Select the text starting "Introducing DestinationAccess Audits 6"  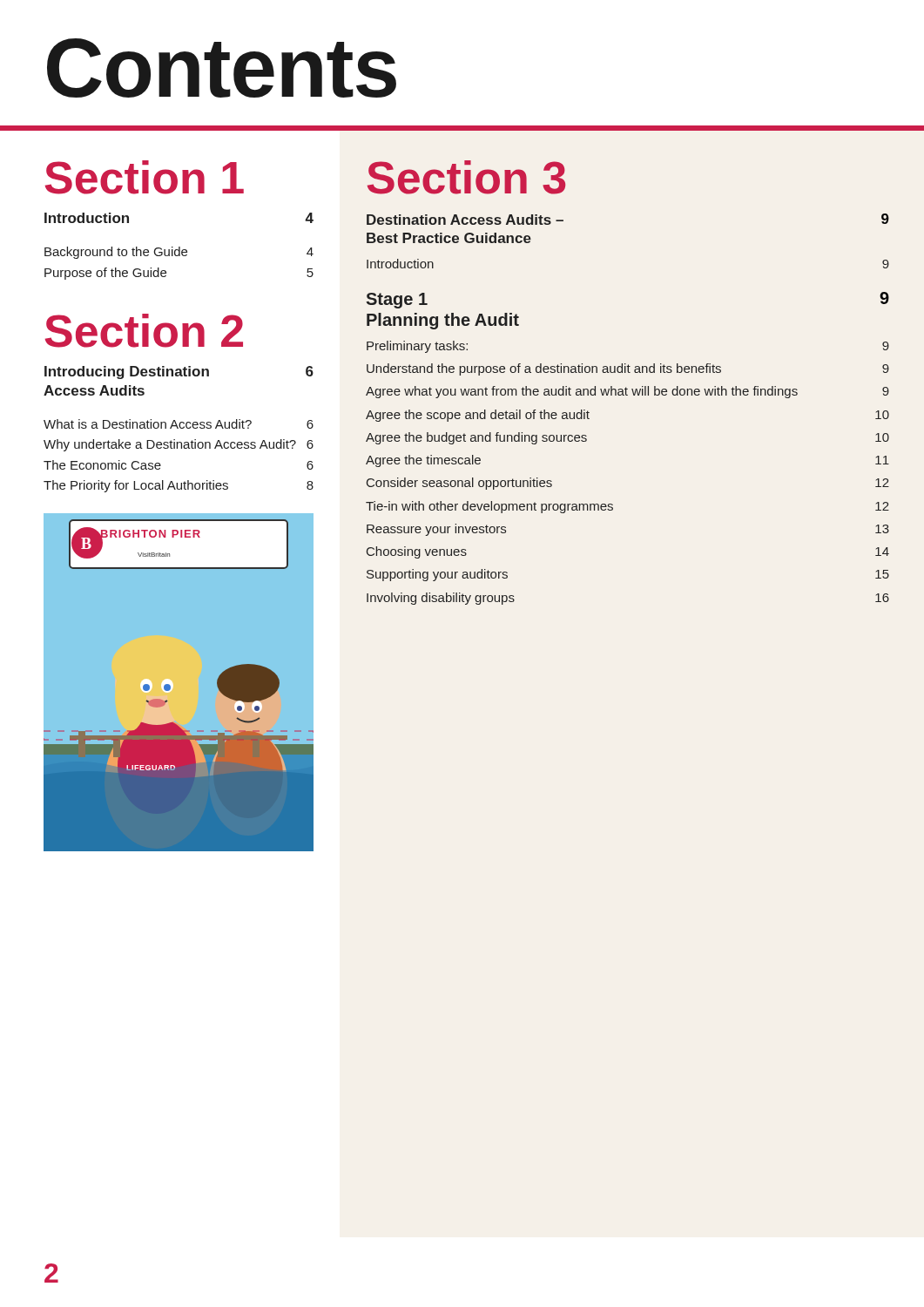tap(179, 381)
